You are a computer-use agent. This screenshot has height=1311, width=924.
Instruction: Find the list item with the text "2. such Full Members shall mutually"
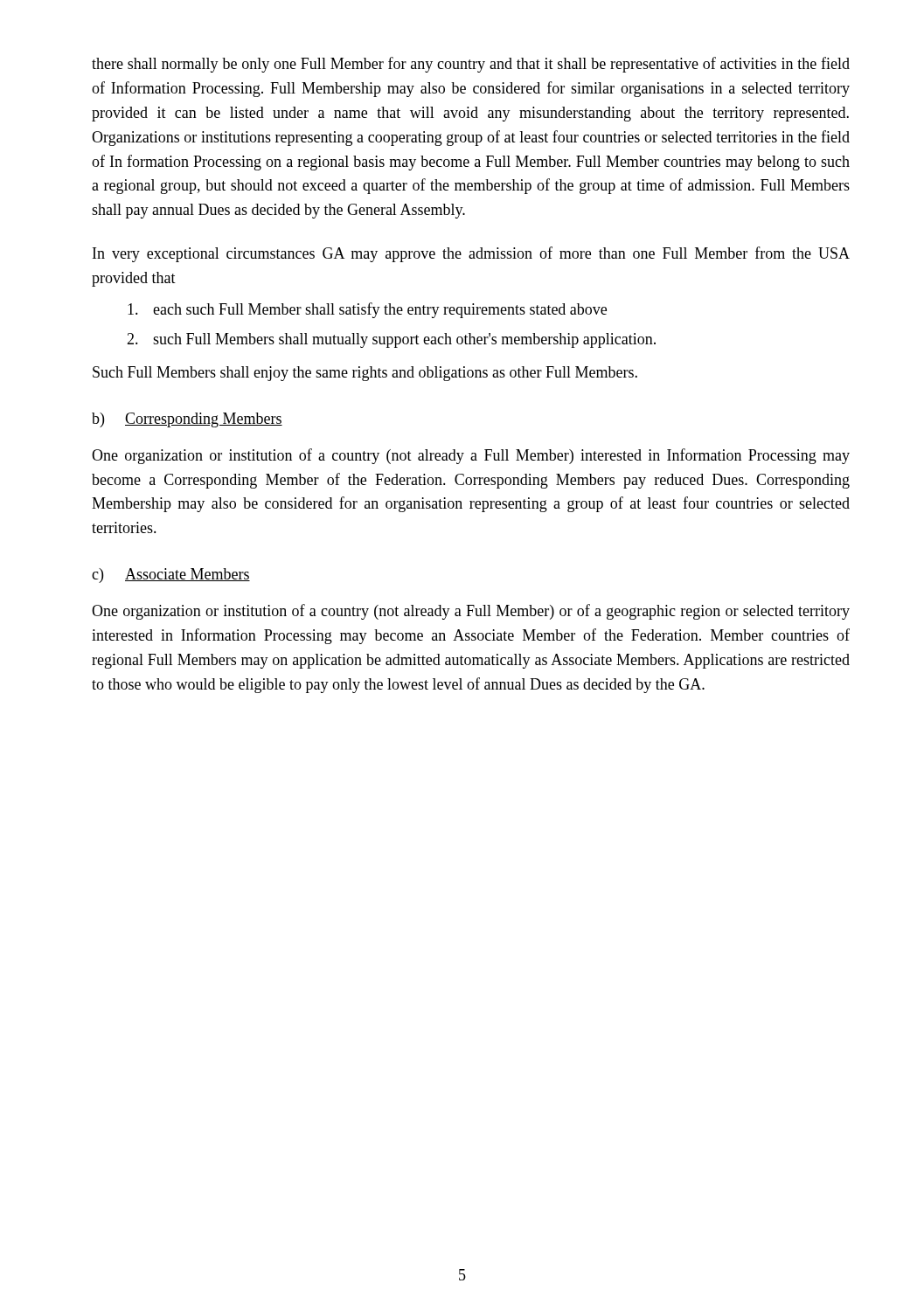pos(488,340)
